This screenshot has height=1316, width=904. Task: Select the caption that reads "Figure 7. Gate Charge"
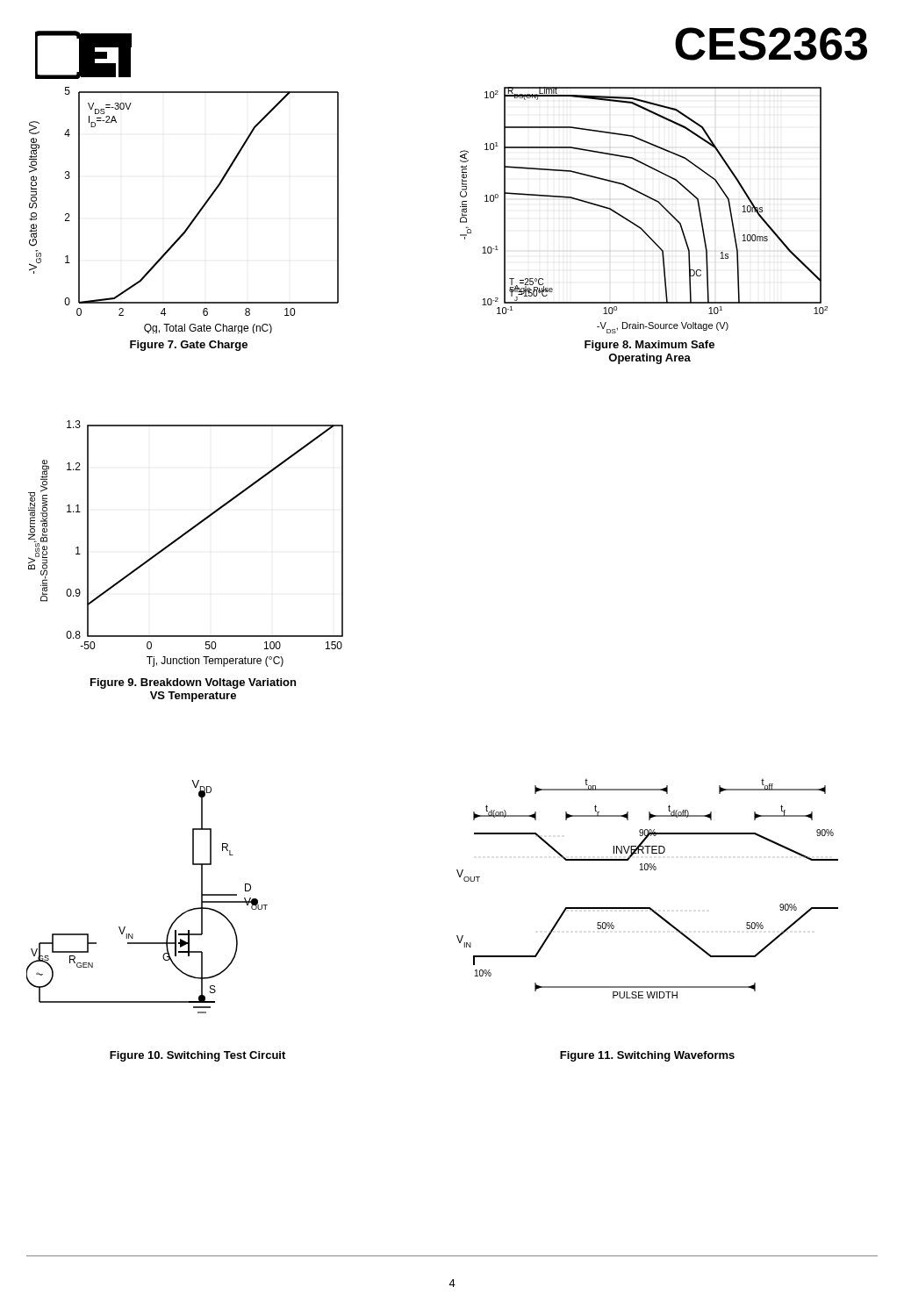click(x=189, y=344)
